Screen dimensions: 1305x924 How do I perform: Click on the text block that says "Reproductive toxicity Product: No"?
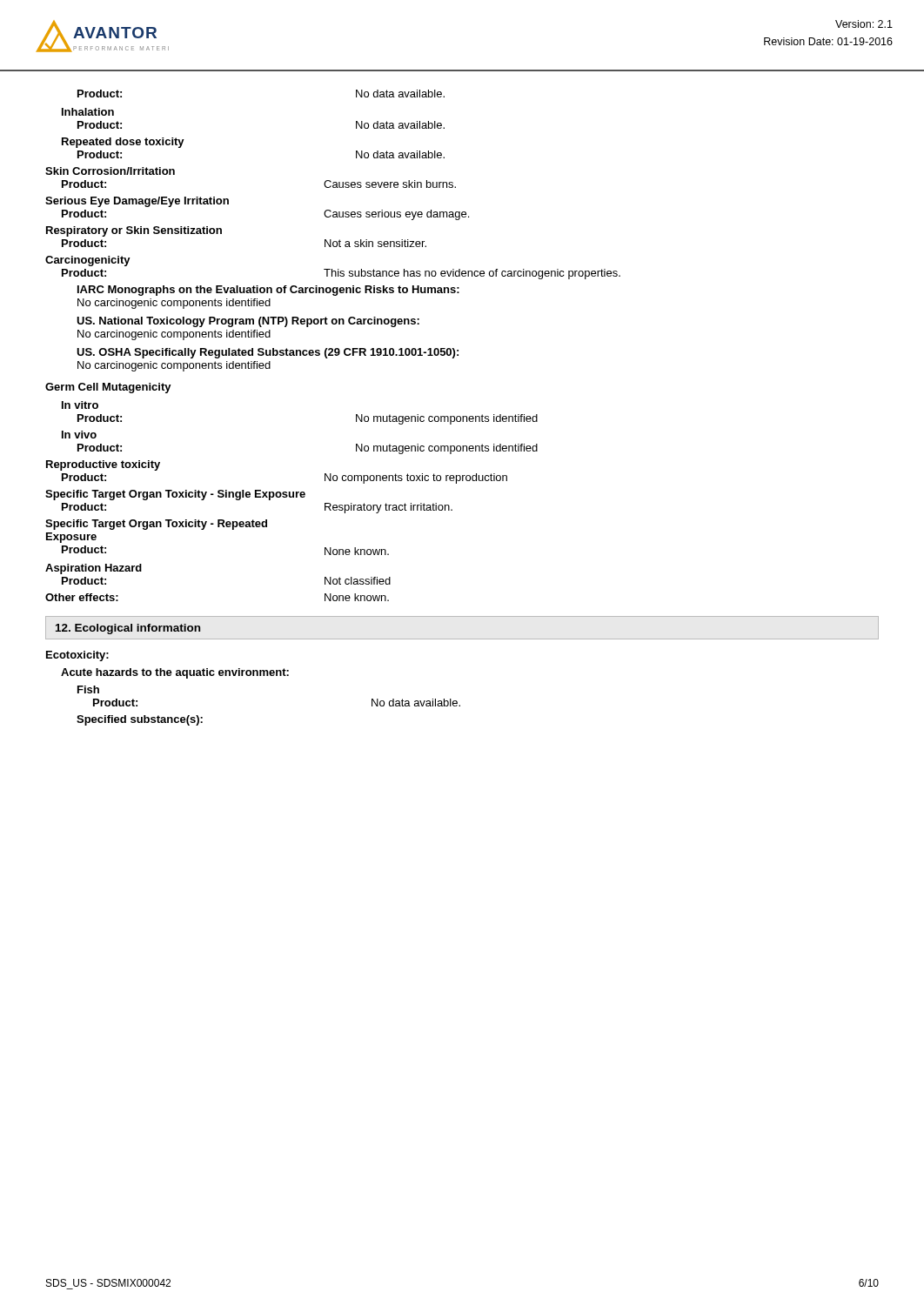click(462, 471)
